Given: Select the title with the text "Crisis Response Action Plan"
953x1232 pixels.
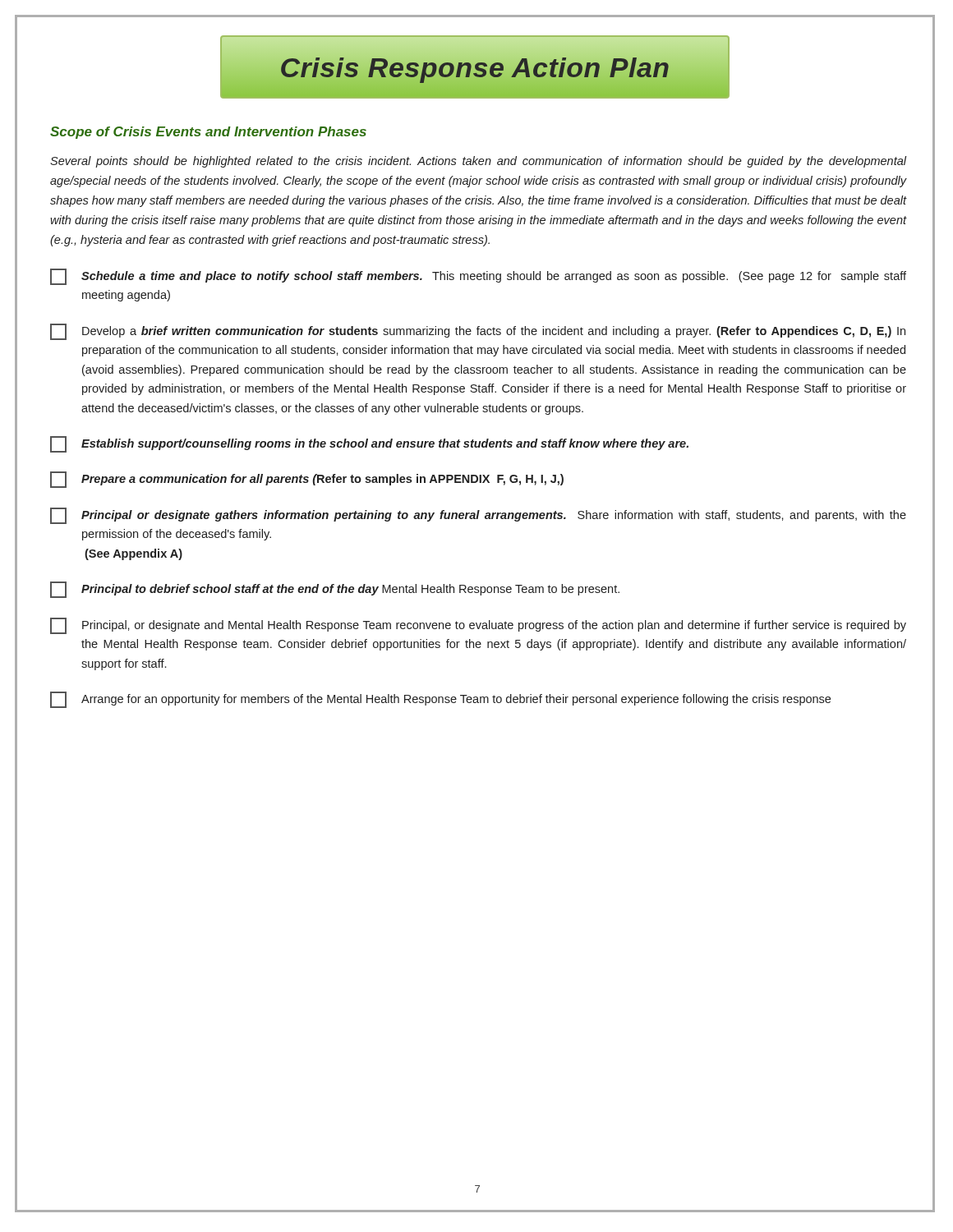Looking at the screenshot, I should [475, 68].
